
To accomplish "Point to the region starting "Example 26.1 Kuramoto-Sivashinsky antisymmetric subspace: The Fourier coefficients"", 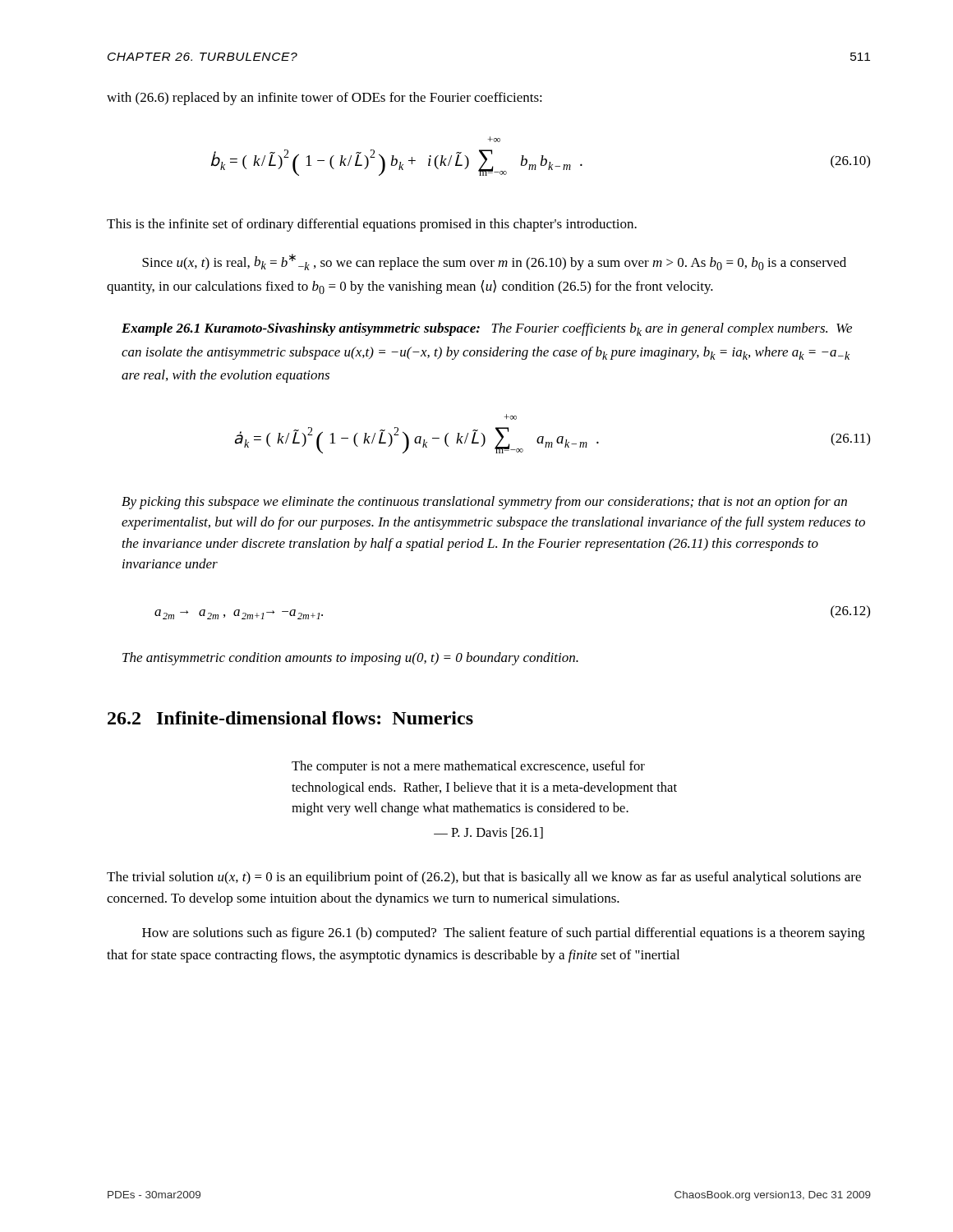I will (x=496, y=493).
